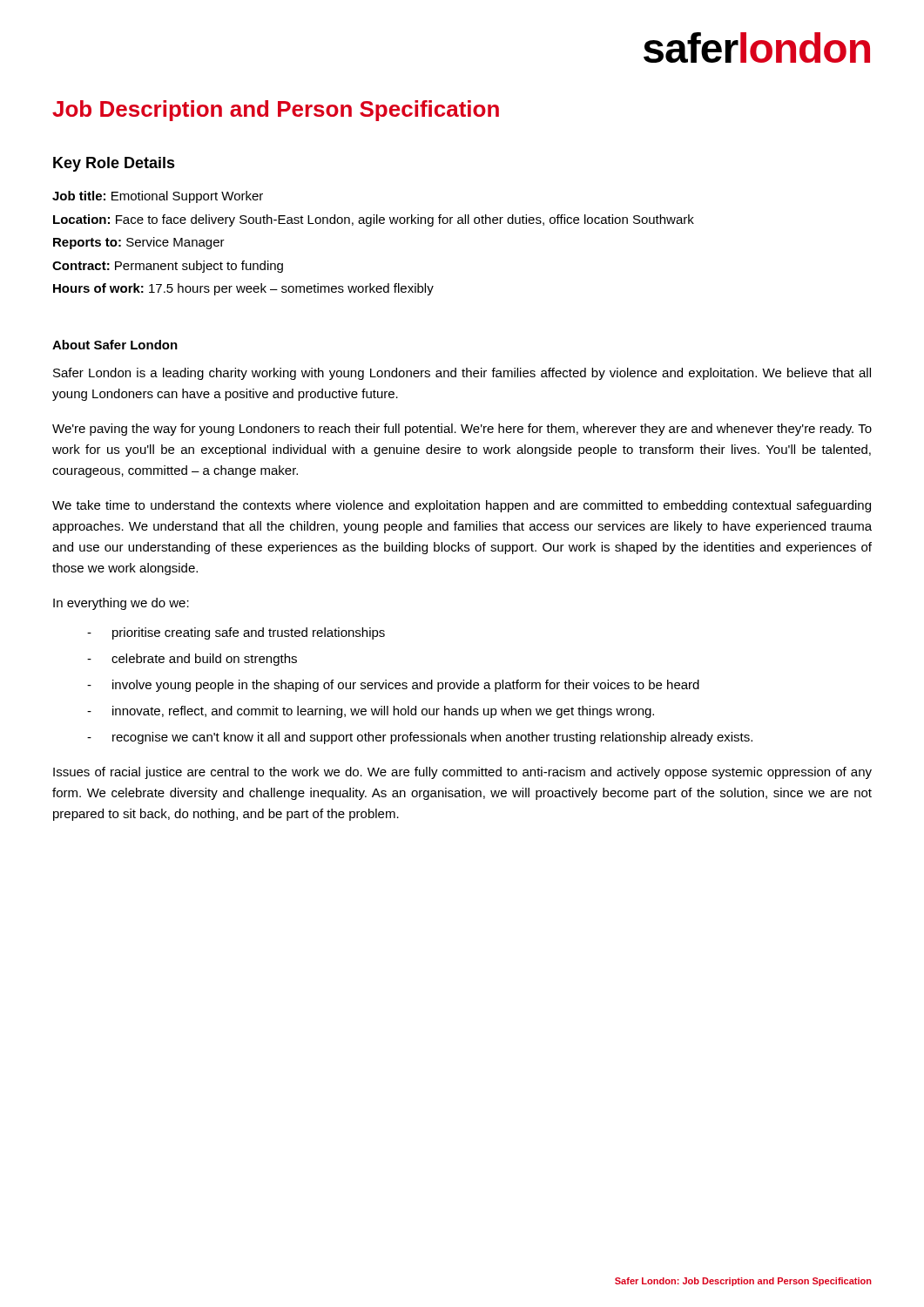Find the text starting "Safer London is a leading charity working"
This screenshot has height=1307, width=924.
(x=462, y=382)
